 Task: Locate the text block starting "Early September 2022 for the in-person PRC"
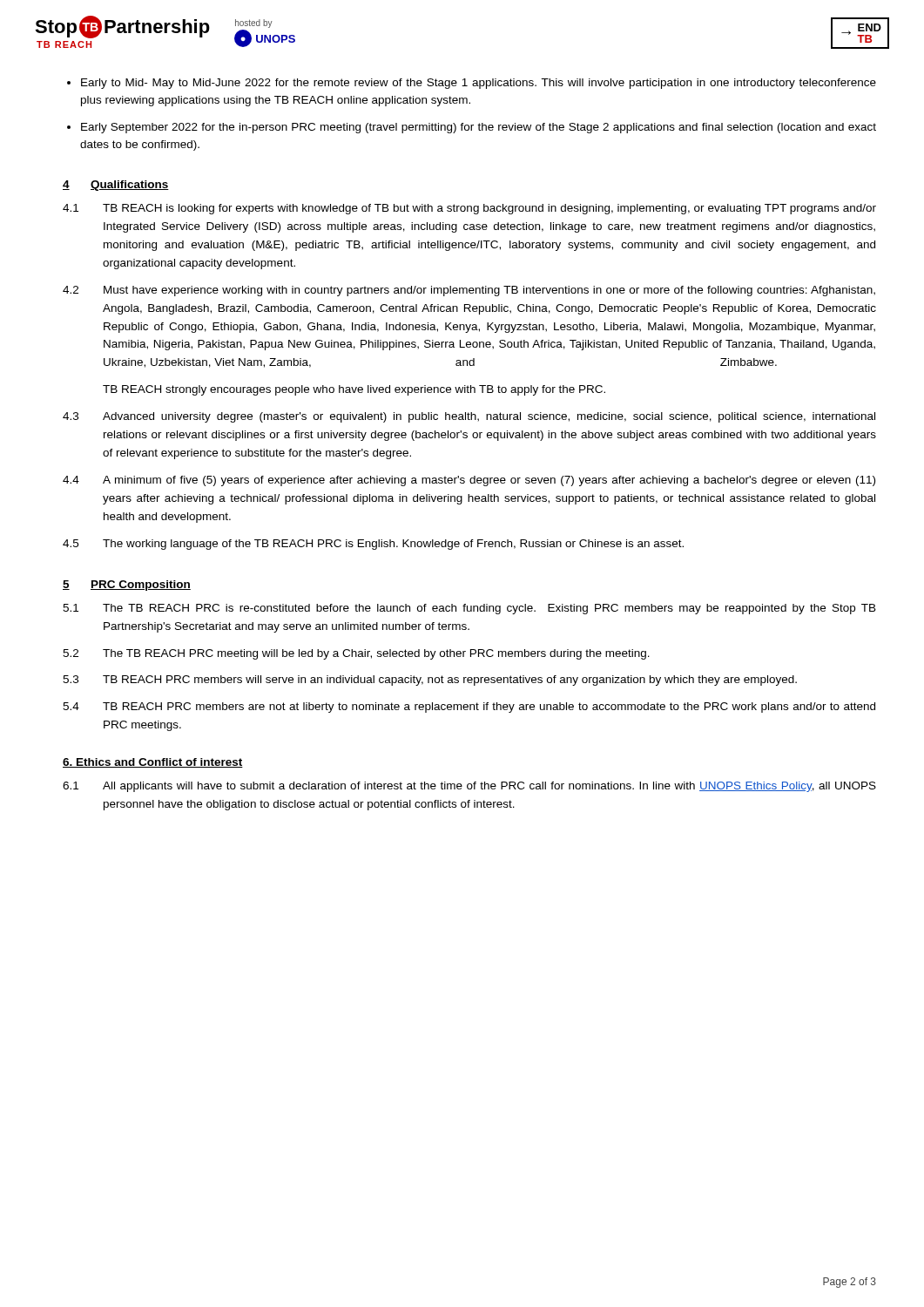pyautogui.click(x=478, y=135)
